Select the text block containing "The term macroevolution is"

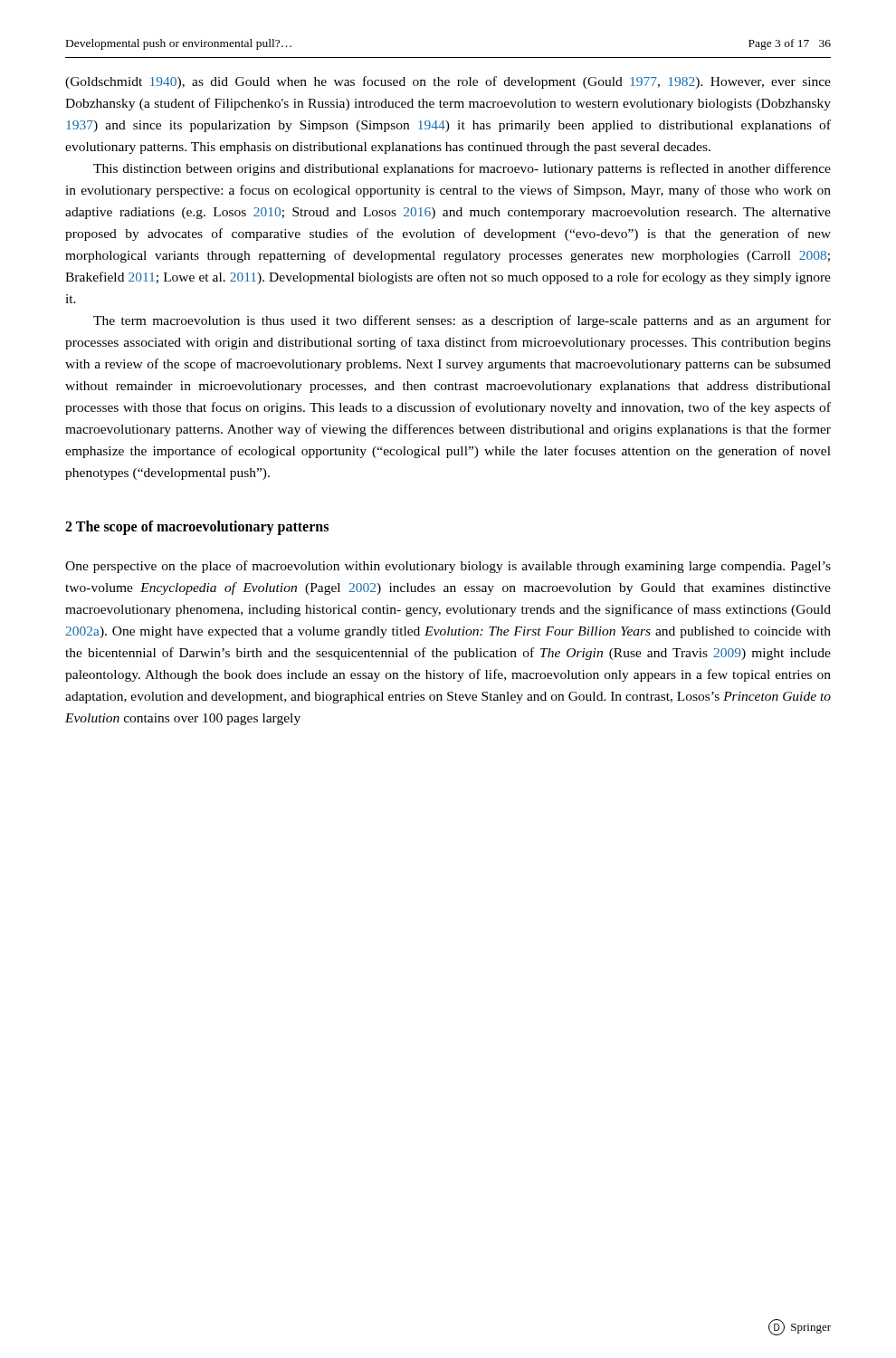click(448, 397)
